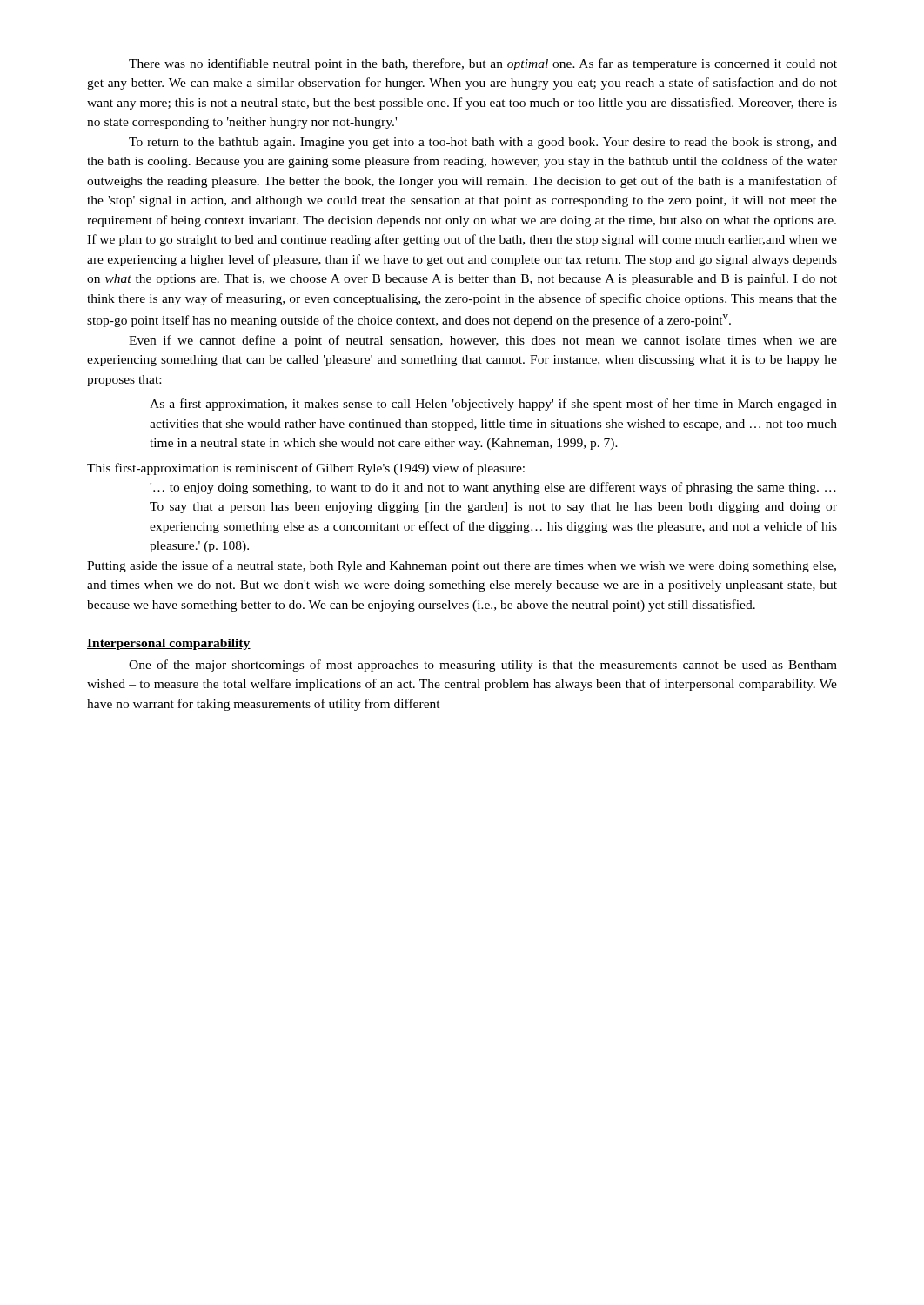Find the text block containing "Even if we cannot define a point"

[x=462, y=360]
